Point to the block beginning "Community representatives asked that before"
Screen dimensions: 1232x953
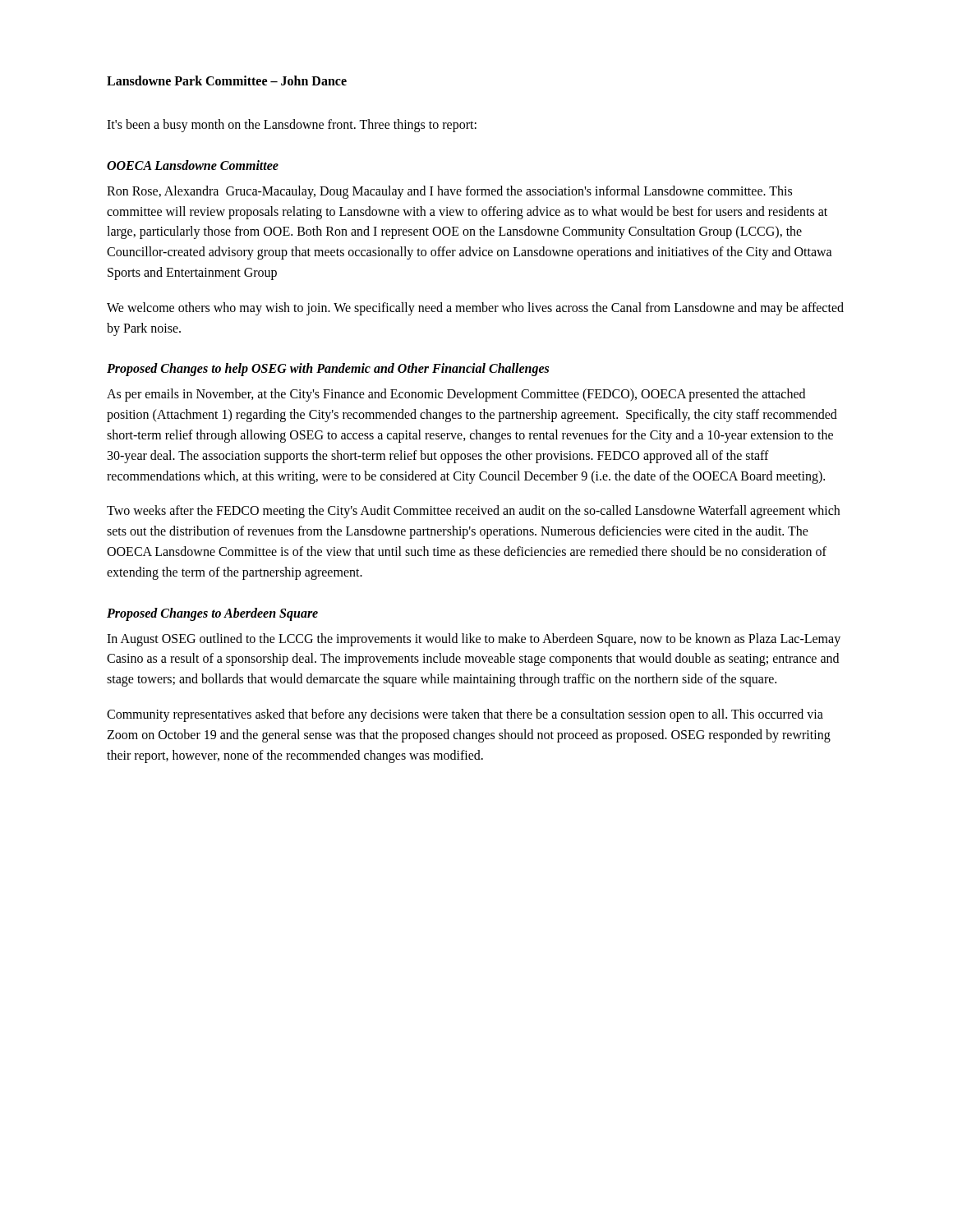click(469, 735)
